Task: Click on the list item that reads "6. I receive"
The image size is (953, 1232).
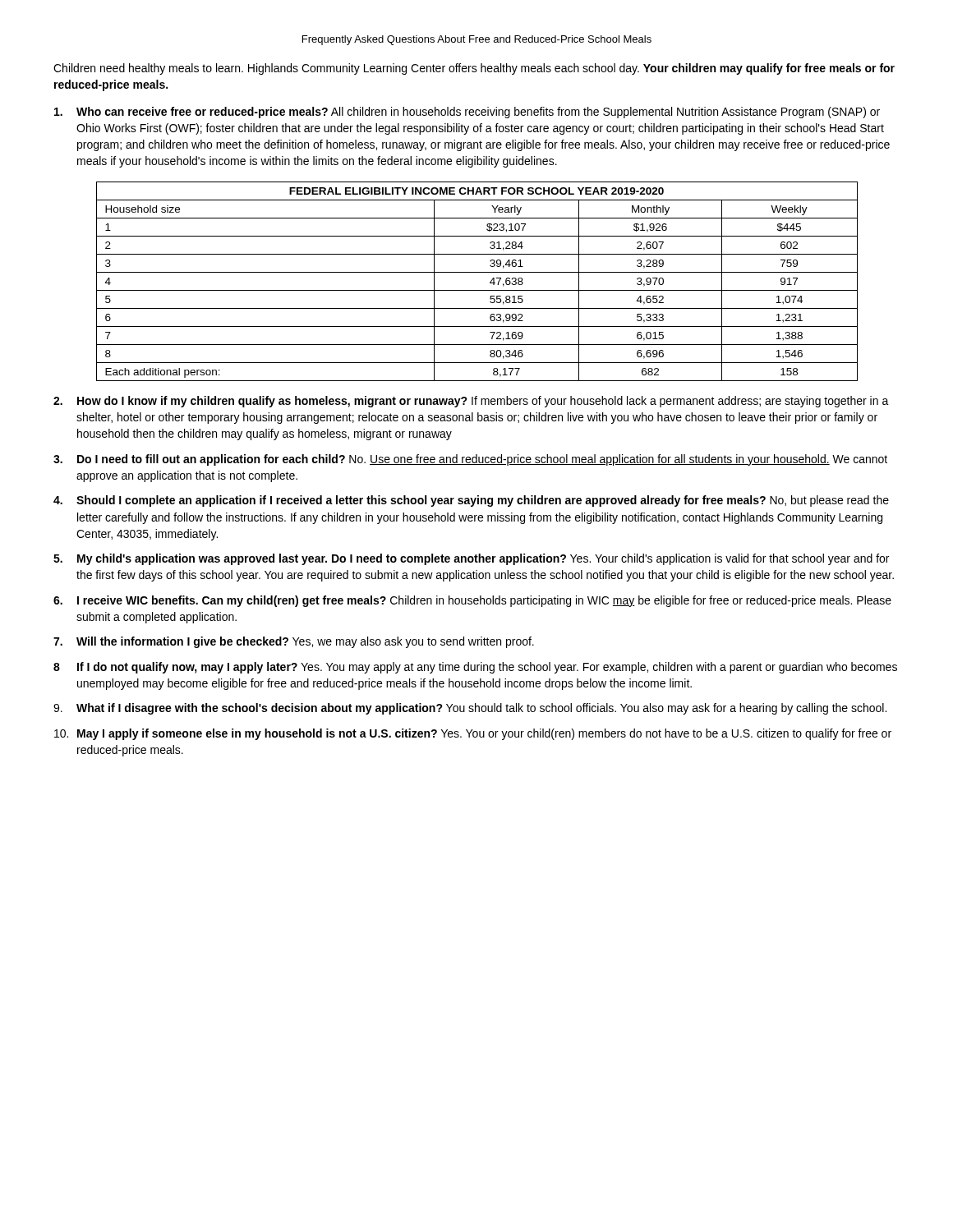Action: tap(476, 609)
